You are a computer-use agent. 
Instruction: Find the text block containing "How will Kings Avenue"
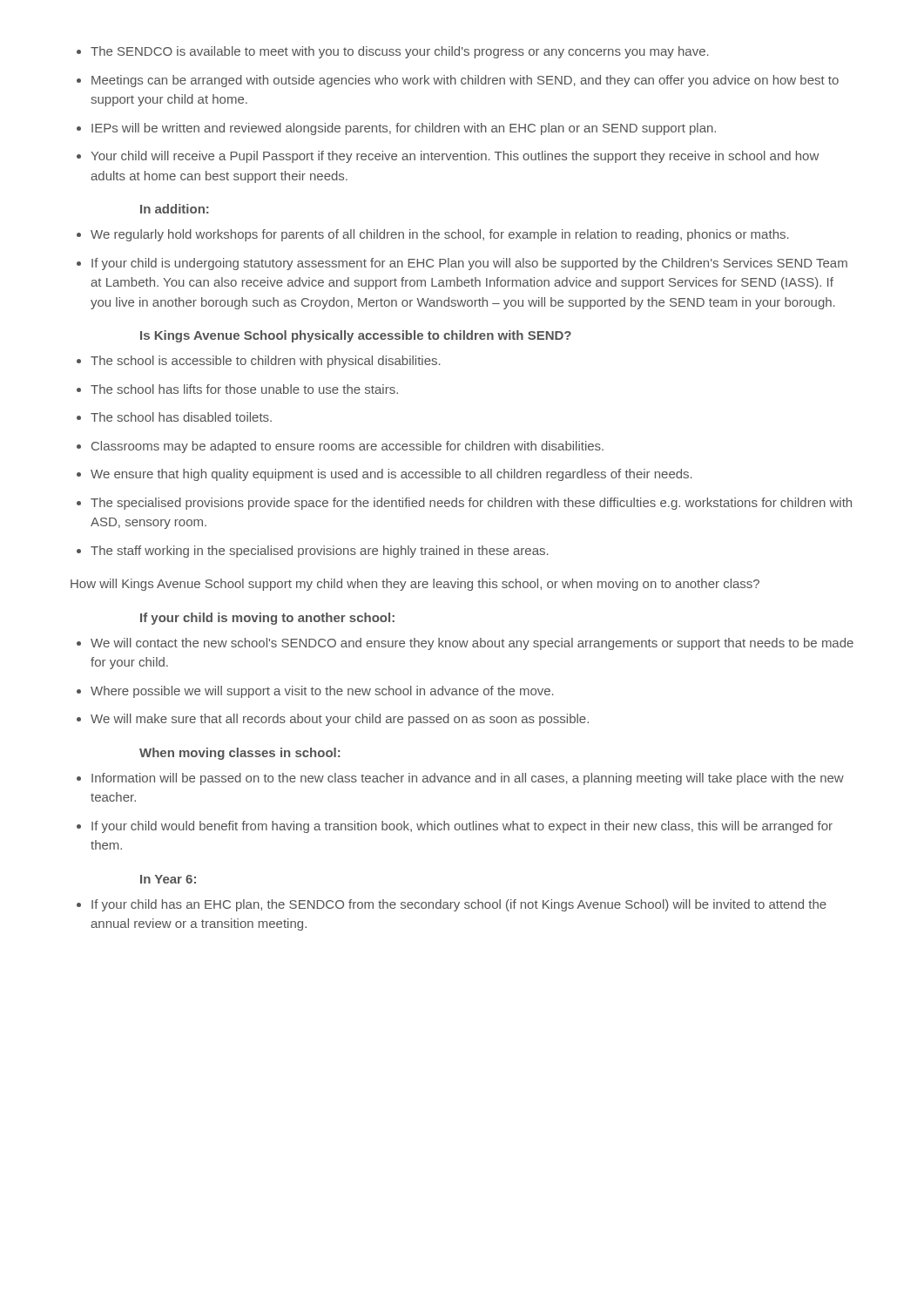pos(415,583)
